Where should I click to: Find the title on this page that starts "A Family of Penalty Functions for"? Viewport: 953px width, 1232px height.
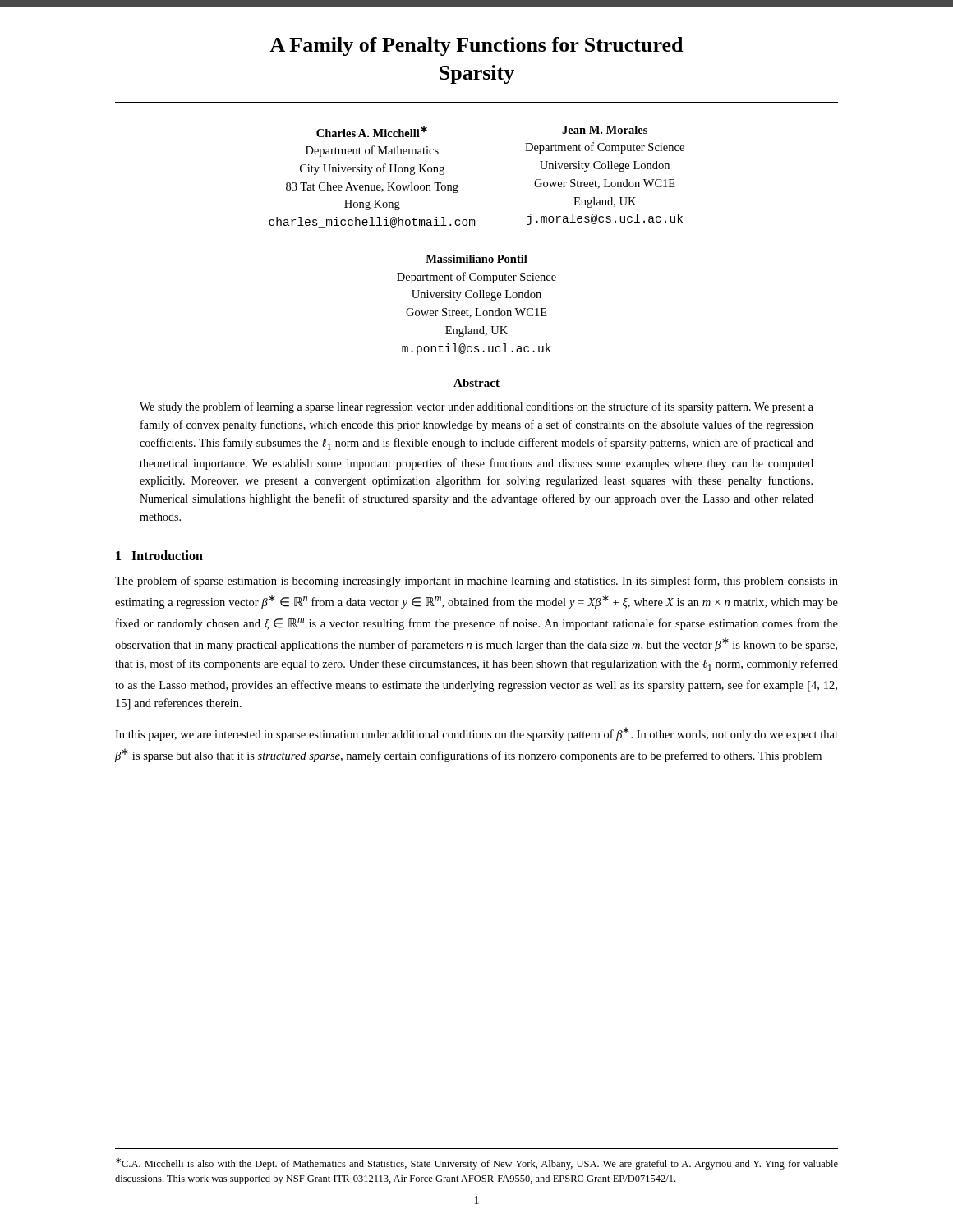pos(476,59)
